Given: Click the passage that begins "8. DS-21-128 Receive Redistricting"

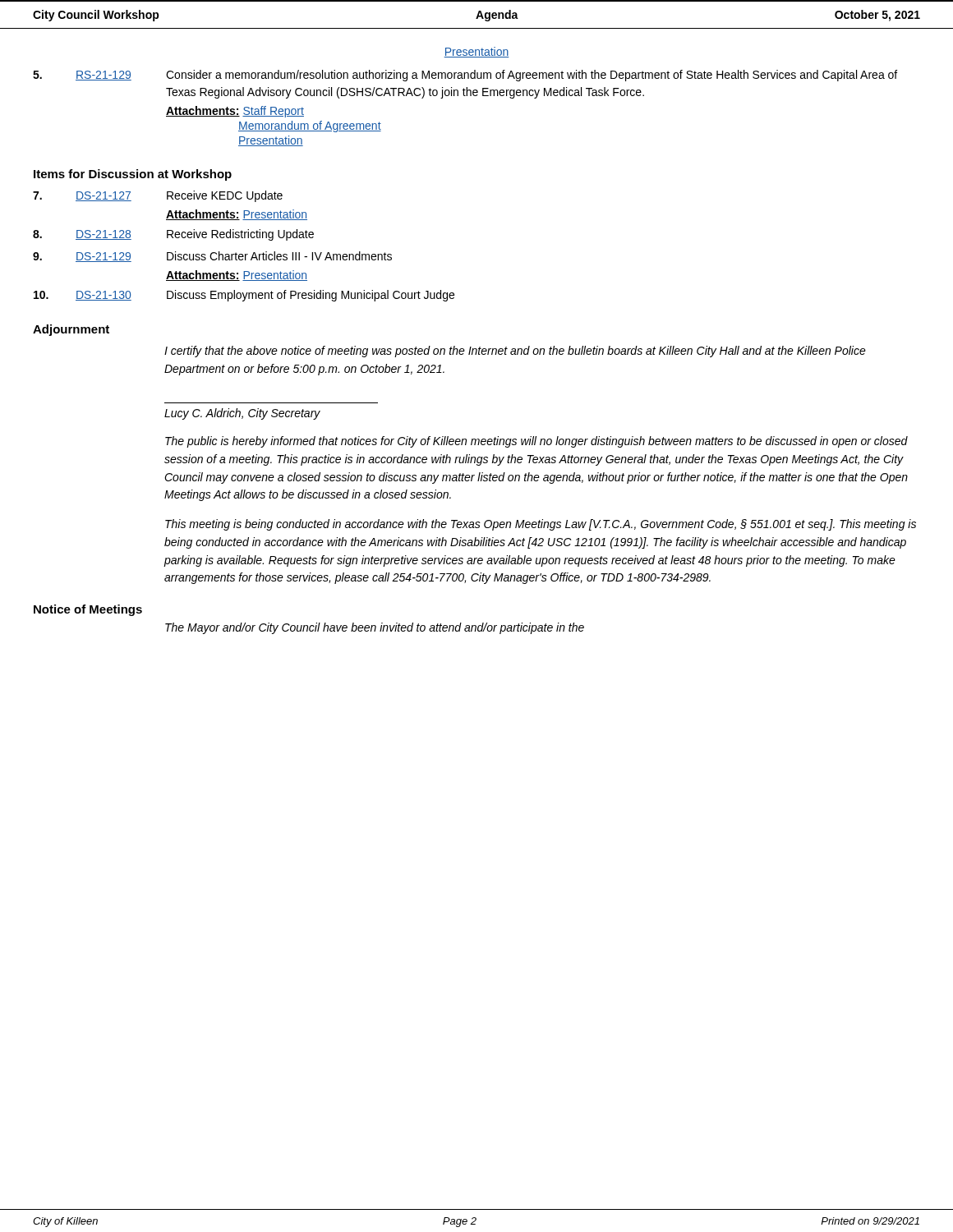Looking at the screenshot, I should 173,235.
